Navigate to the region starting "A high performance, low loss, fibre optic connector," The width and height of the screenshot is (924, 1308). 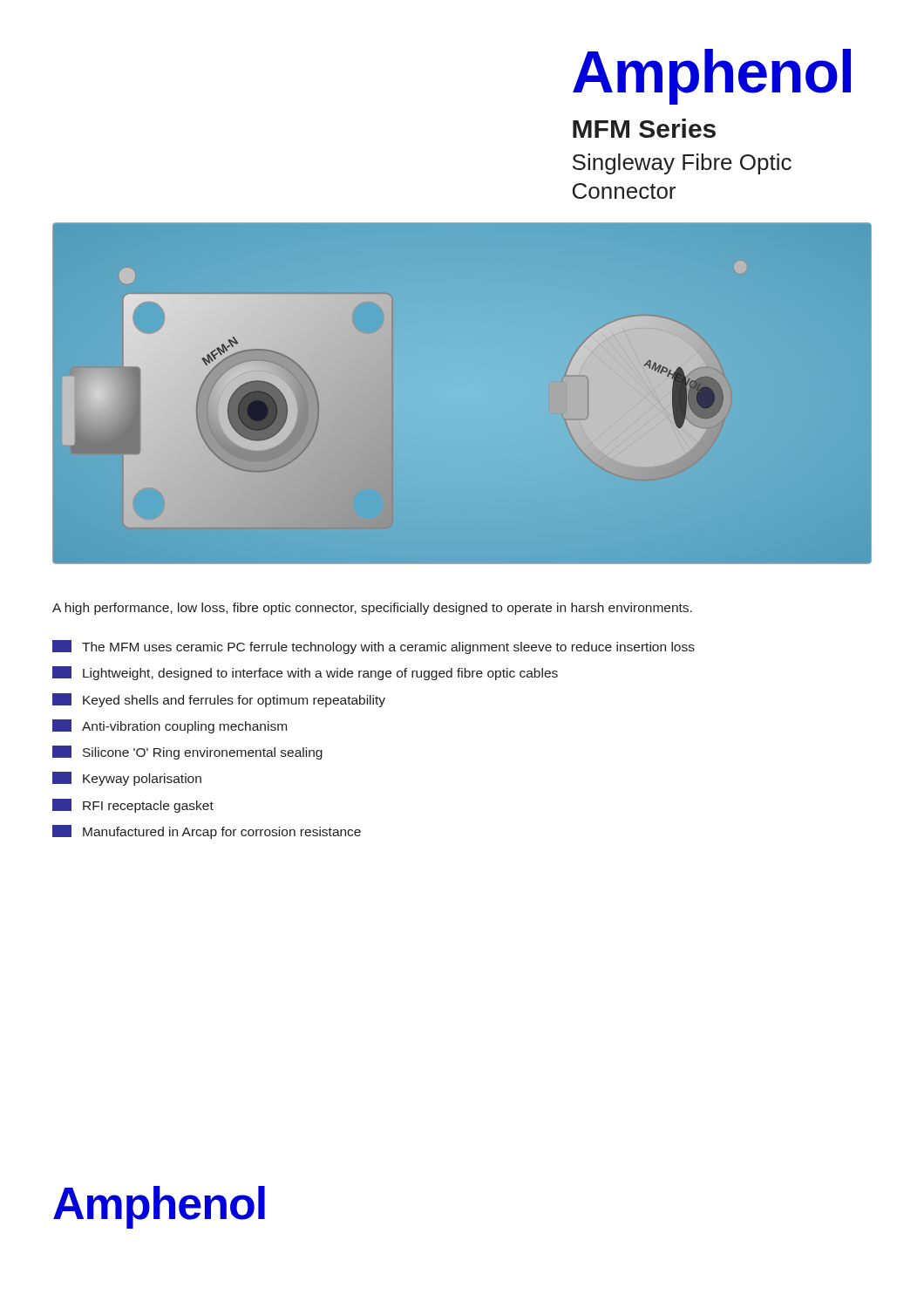tap(373, 607)
